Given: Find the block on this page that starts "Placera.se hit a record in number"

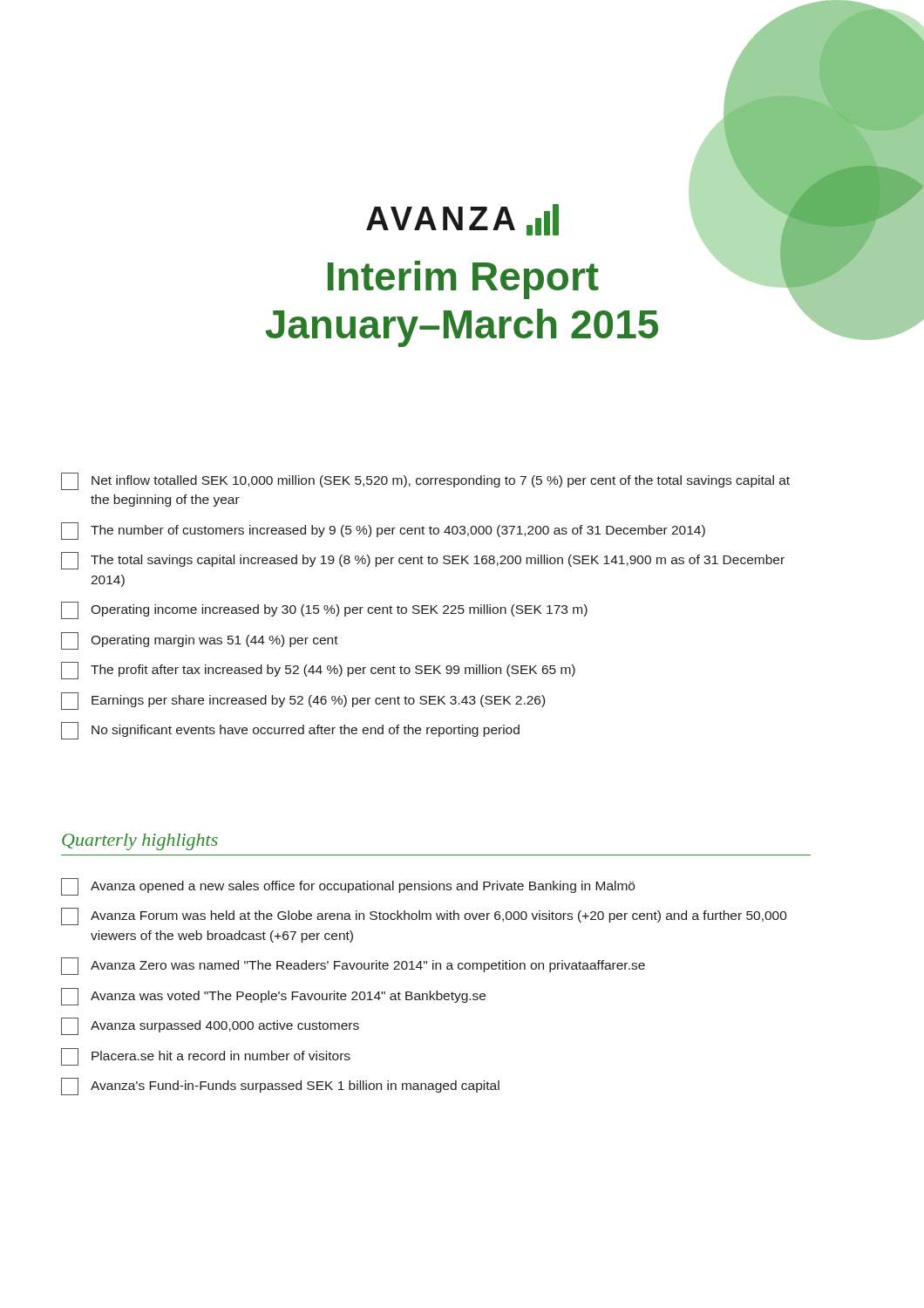Looking at the screenshot, I should coord(206,1057).
